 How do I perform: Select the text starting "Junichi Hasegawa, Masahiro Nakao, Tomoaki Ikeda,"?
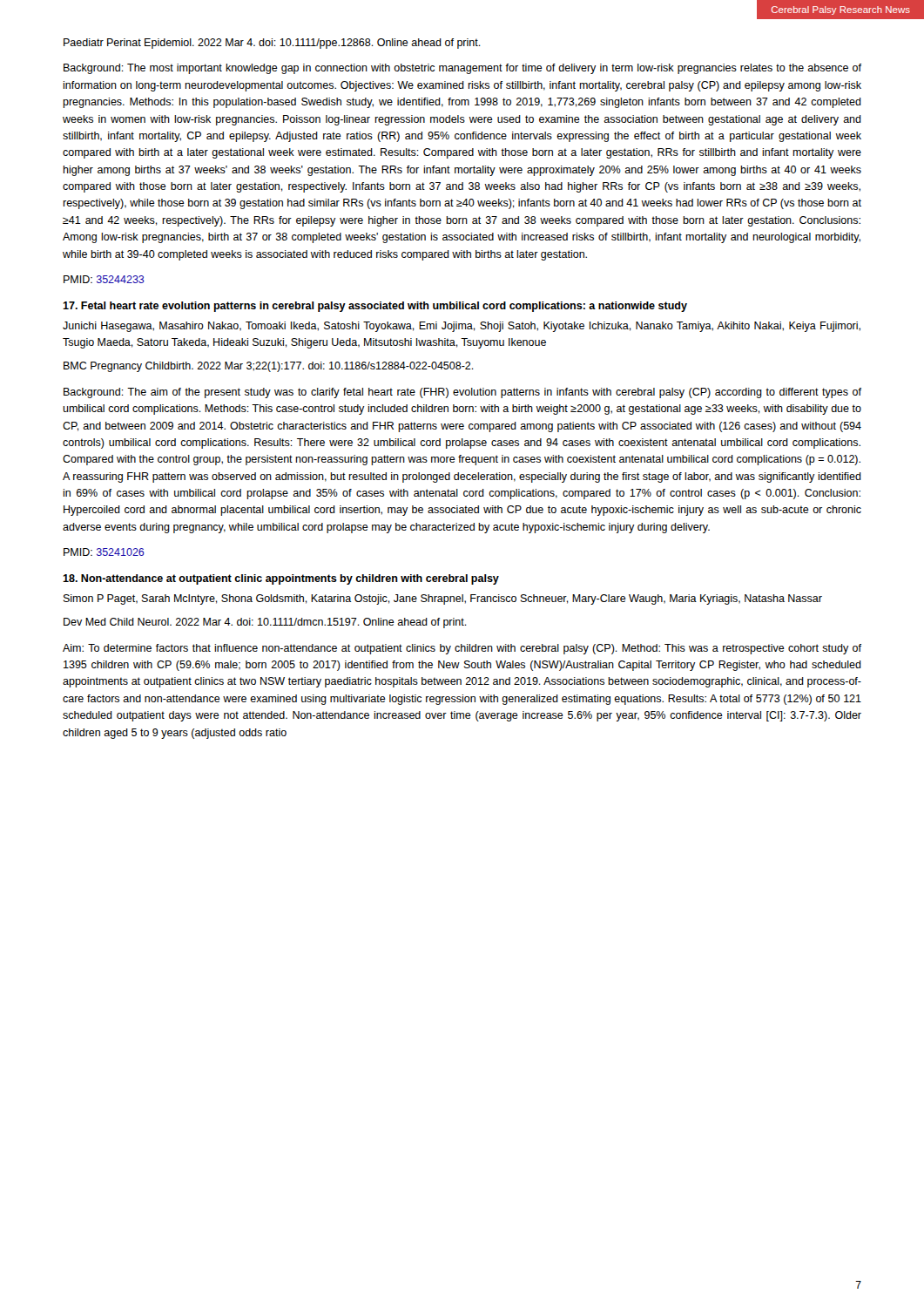(x=462, y=334)
